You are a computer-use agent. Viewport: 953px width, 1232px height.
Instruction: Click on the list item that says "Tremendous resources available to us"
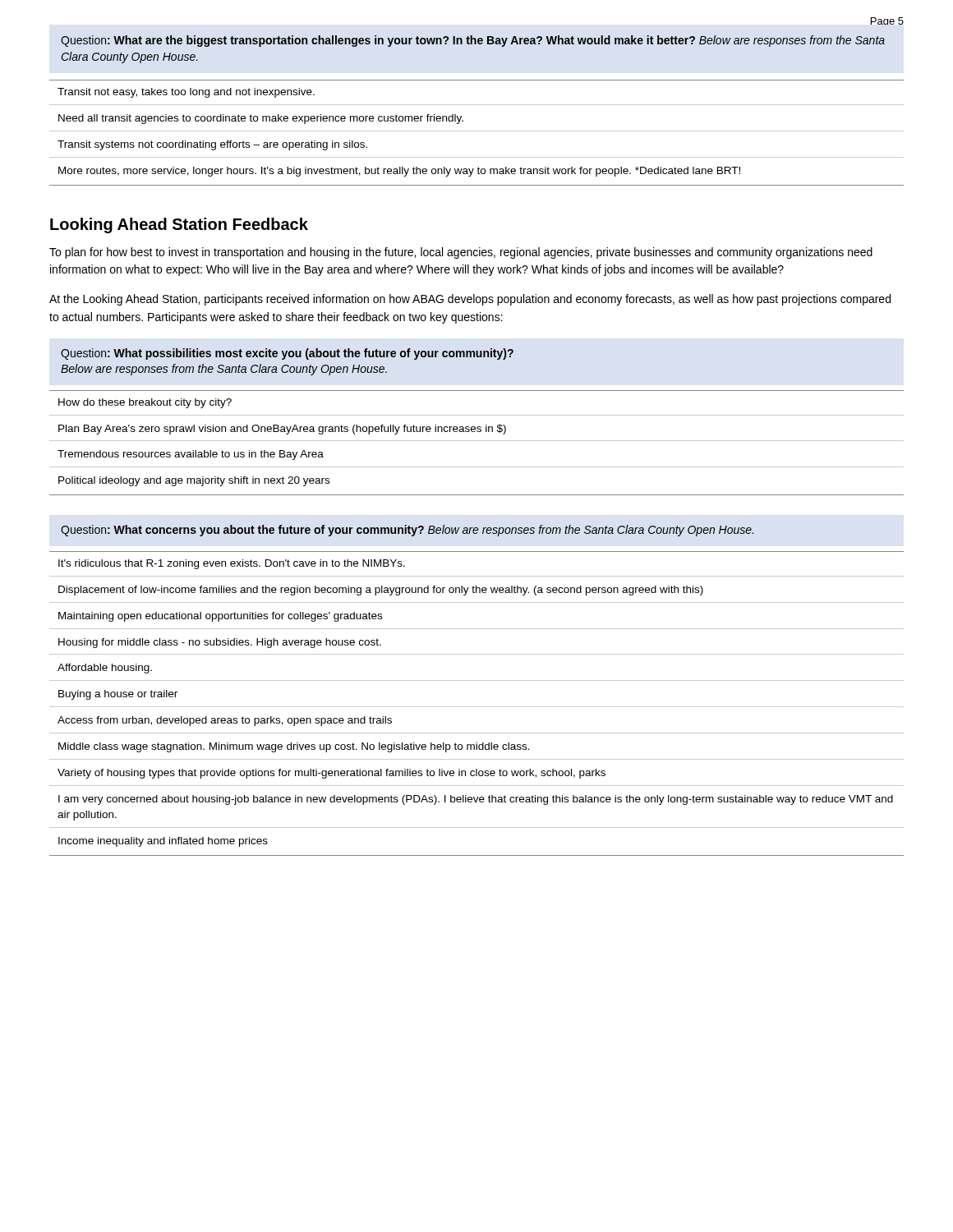[190, 454]
